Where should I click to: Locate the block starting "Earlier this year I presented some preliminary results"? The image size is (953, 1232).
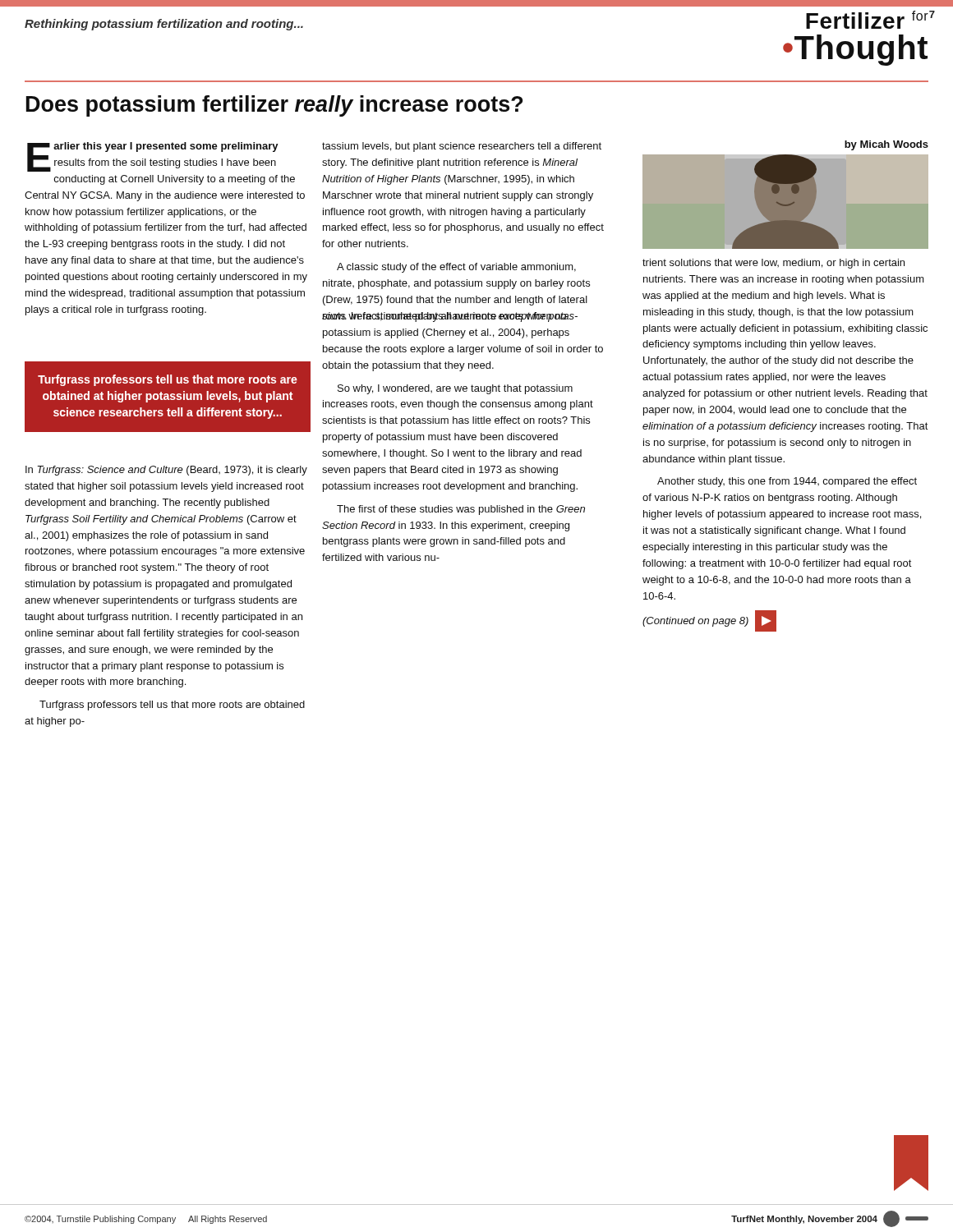point(168,228)
